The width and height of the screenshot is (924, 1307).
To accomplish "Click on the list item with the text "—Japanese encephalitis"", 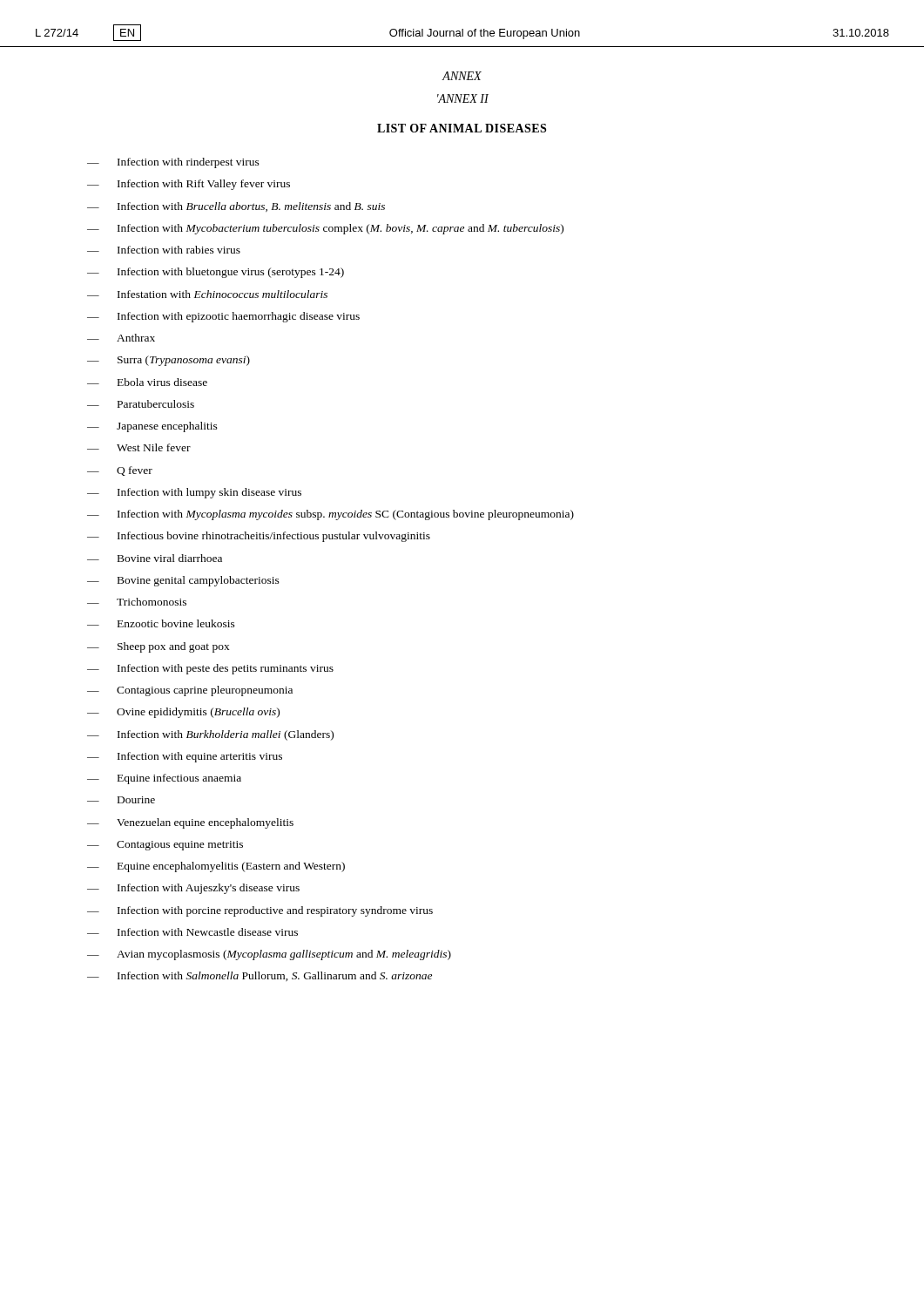I will (152, 427).
